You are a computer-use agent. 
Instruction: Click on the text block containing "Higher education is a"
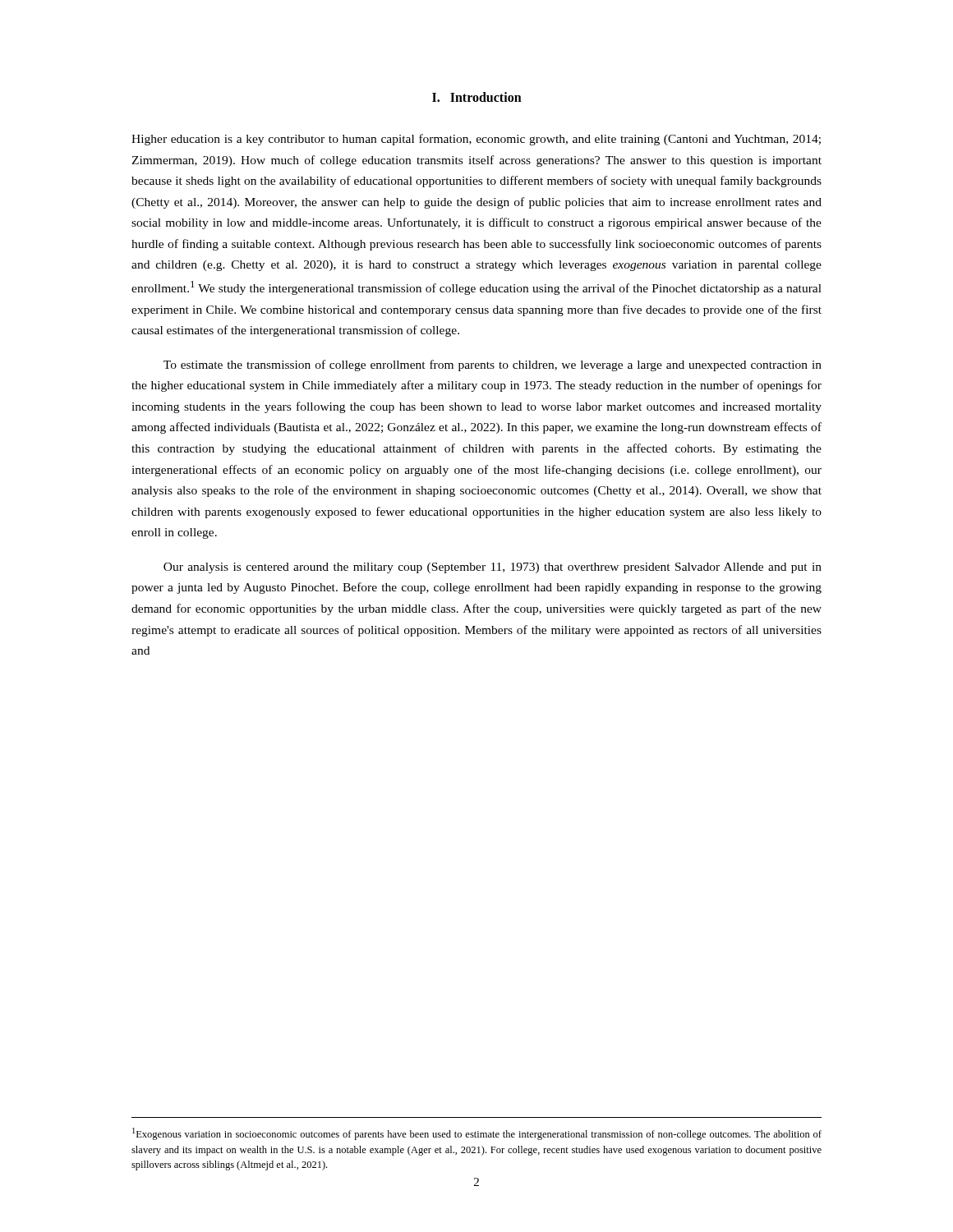(x=476, y=234)
